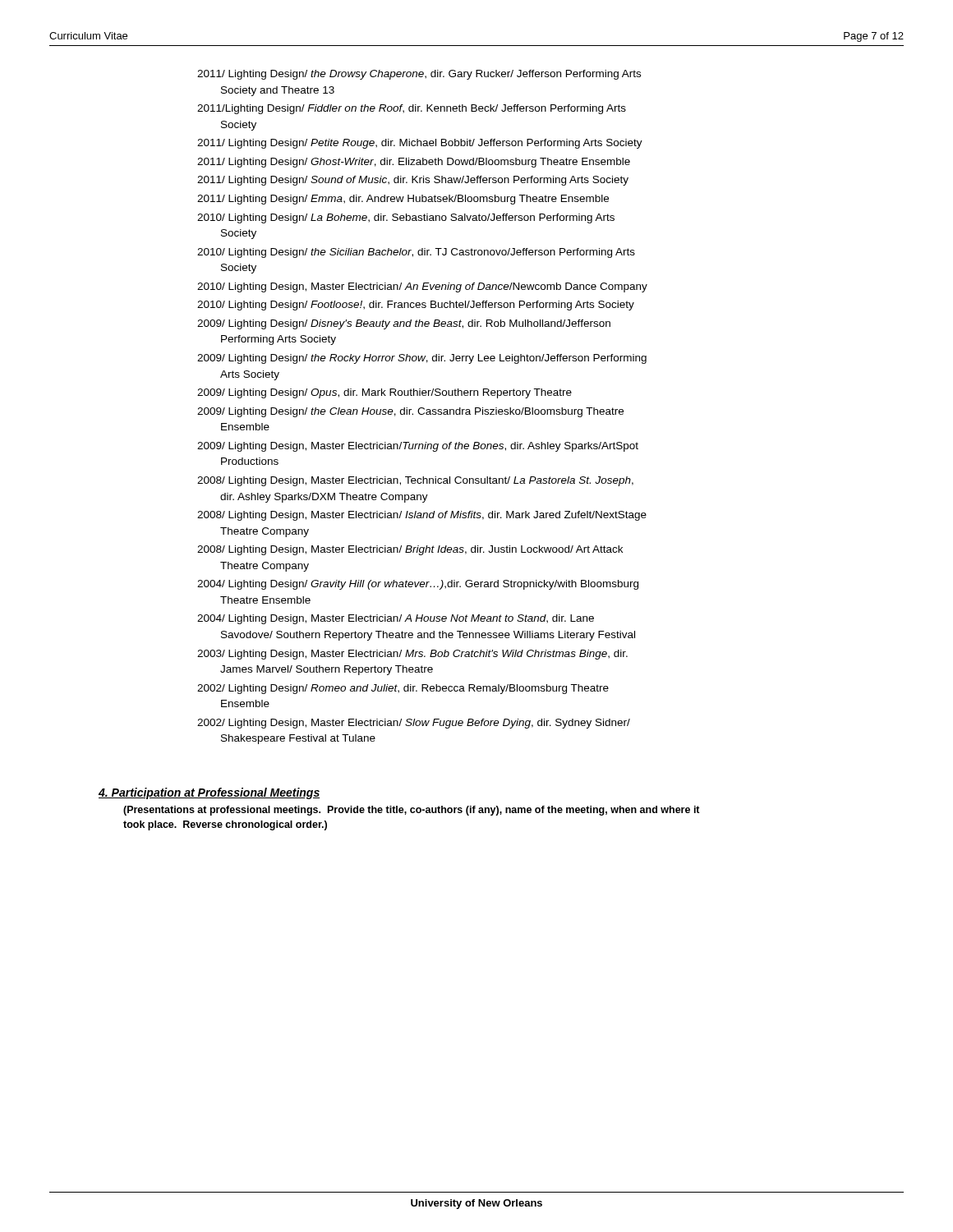Viewport: 953px width, 1232px height.
Task: Locate the block of text that opens with "2009/ Lighting Design/ the Rocky Horror Show, dir."
Action: 422,366
